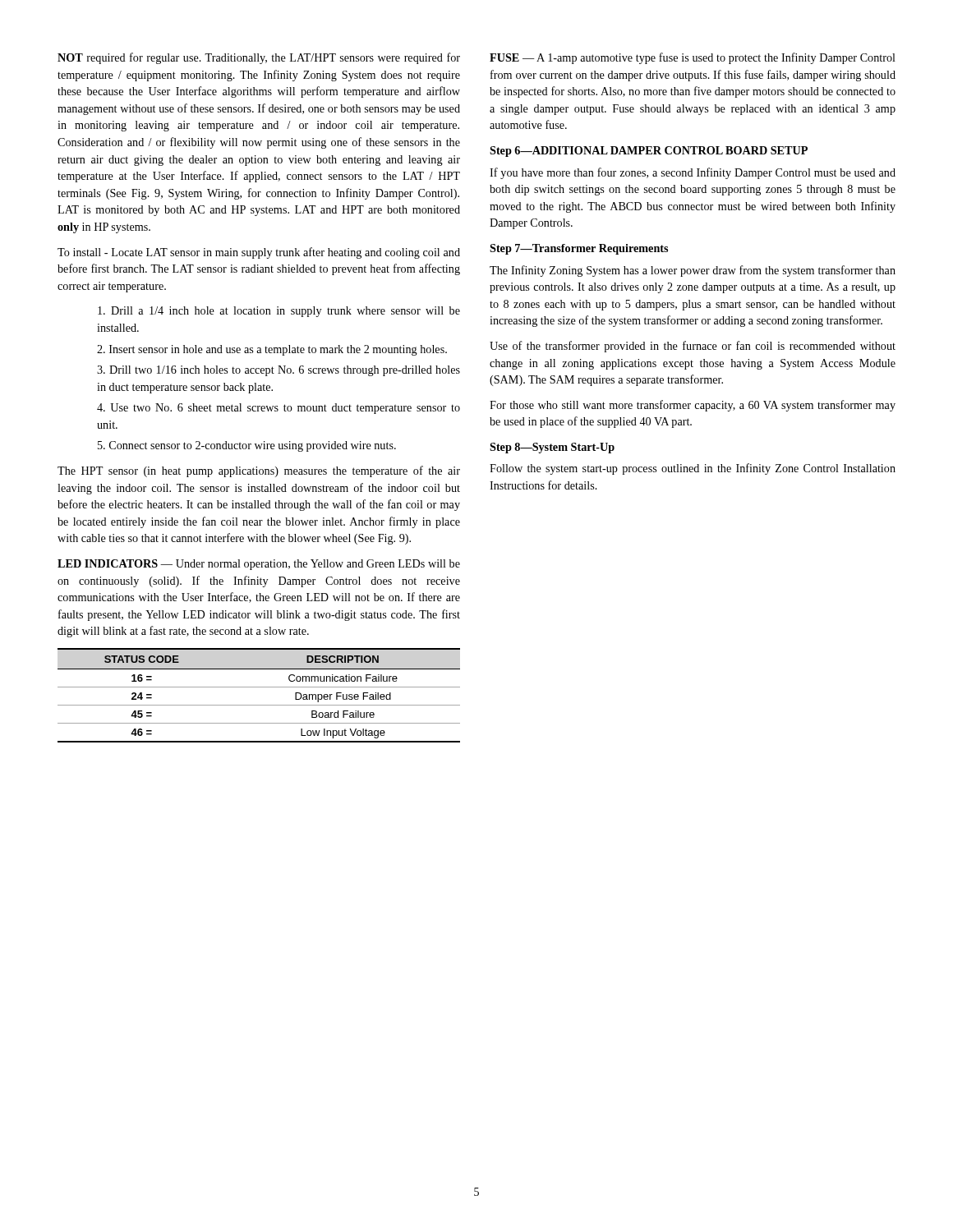Point to the passage starting "To install - Locate"

(x=259, y=269)
